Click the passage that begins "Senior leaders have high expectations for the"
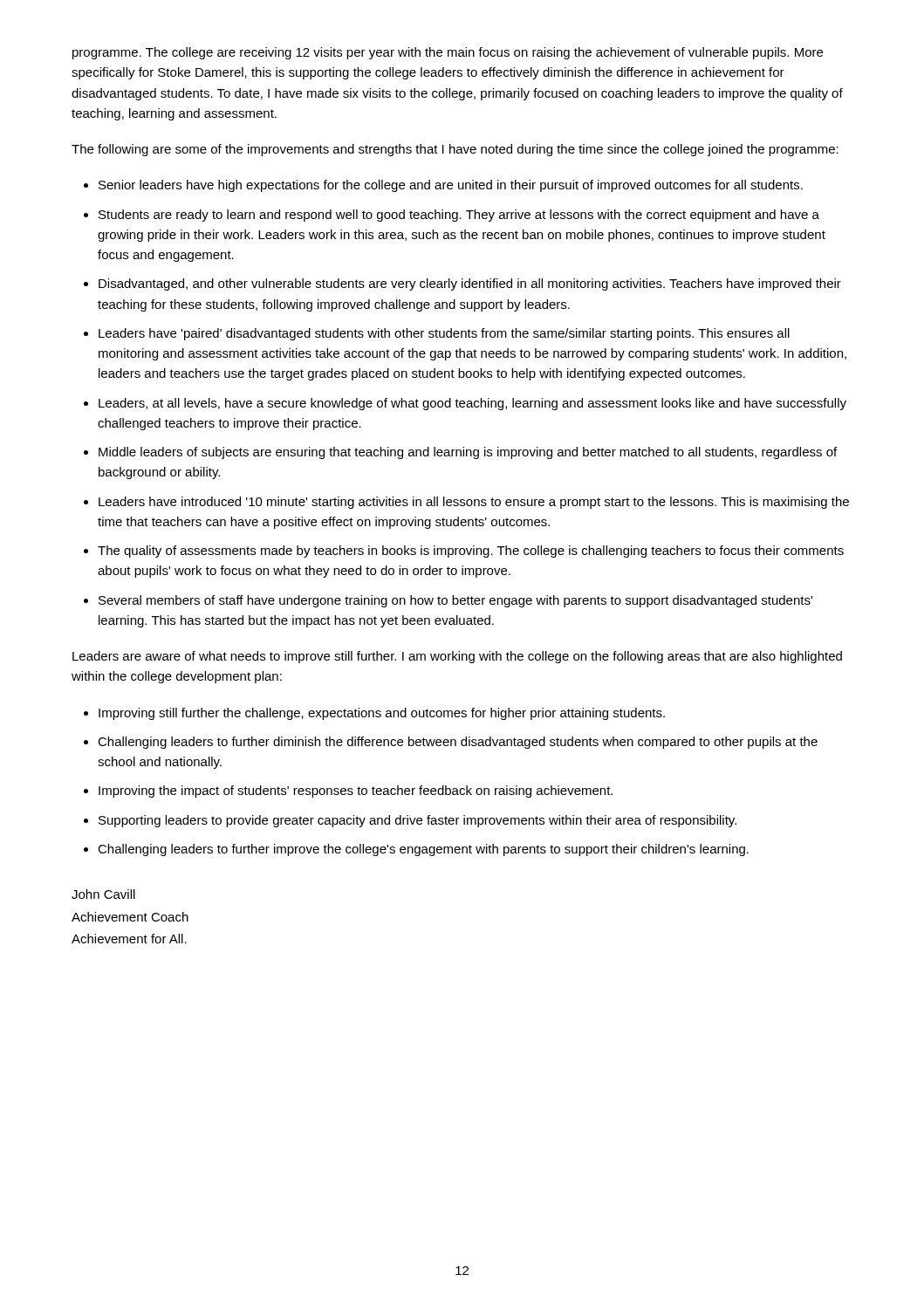The width and height of the screenshot is (924, 1309). point(475,185)
